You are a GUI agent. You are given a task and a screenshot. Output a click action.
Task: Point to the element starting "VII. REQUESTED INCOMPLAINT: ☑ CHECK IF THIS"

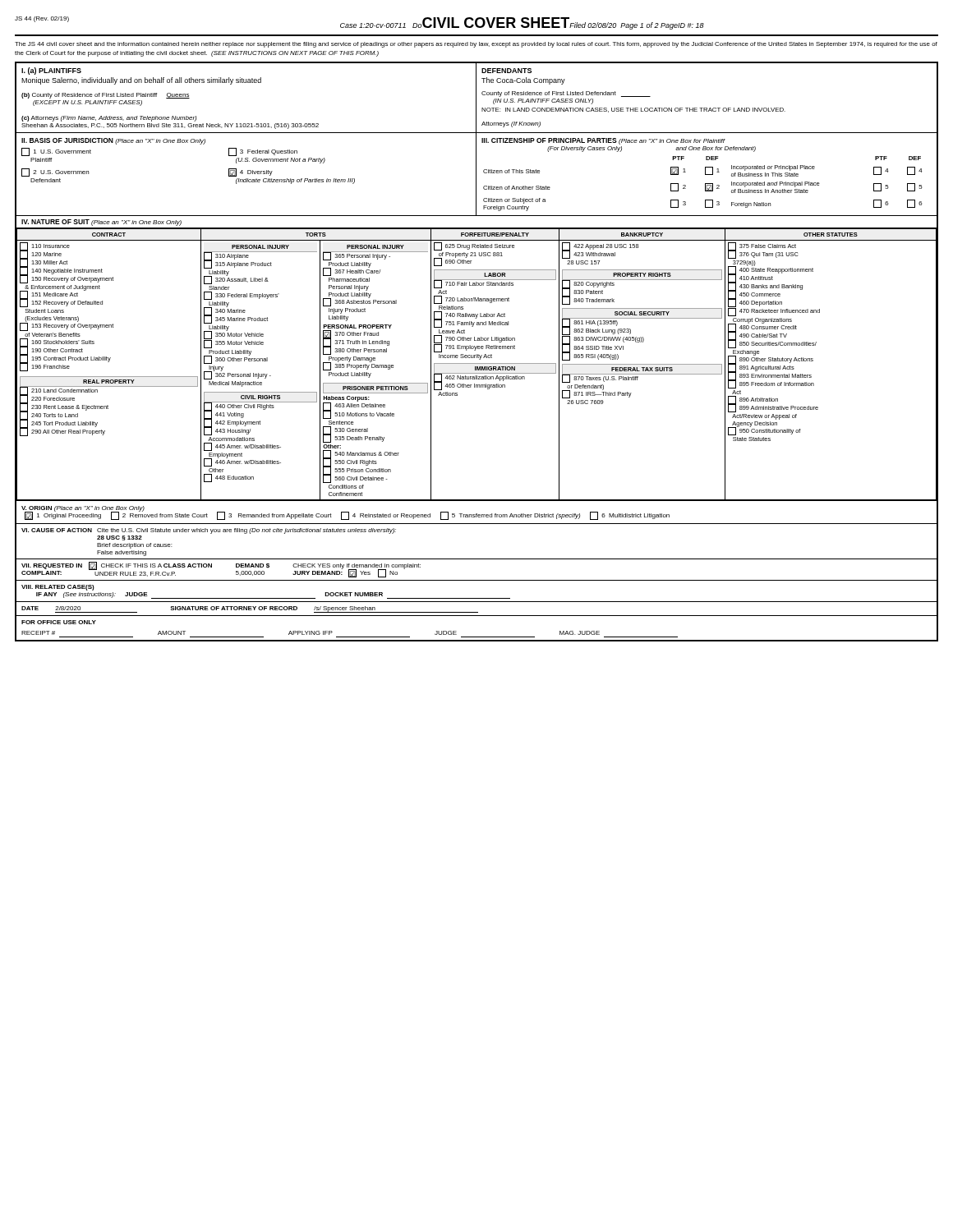[x=476, y=570]
